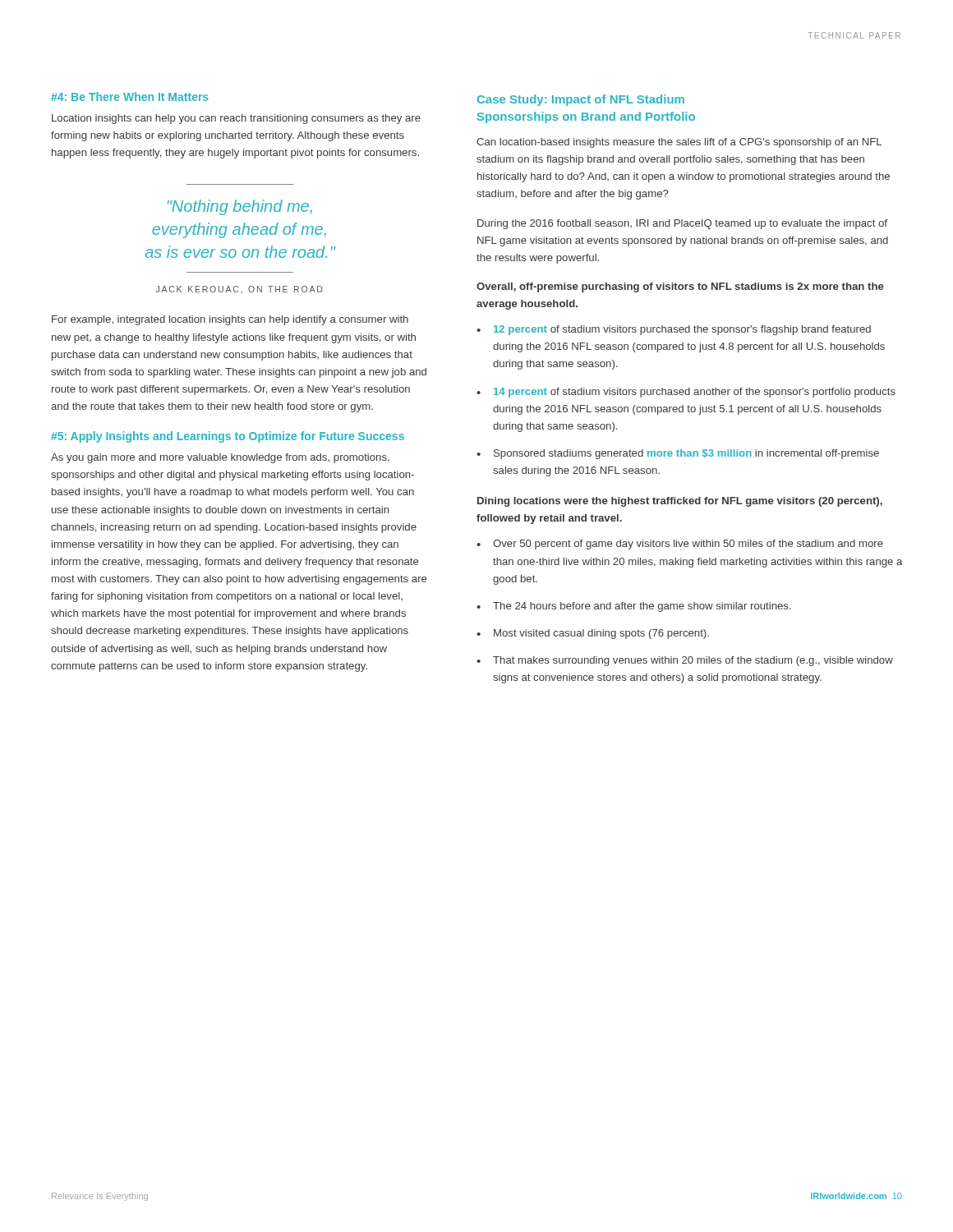Viewport: 953px width, 1232px height.
Task: Click on the text block starting "That makes surrounding venues"
Action: click(x=693, y=669)
